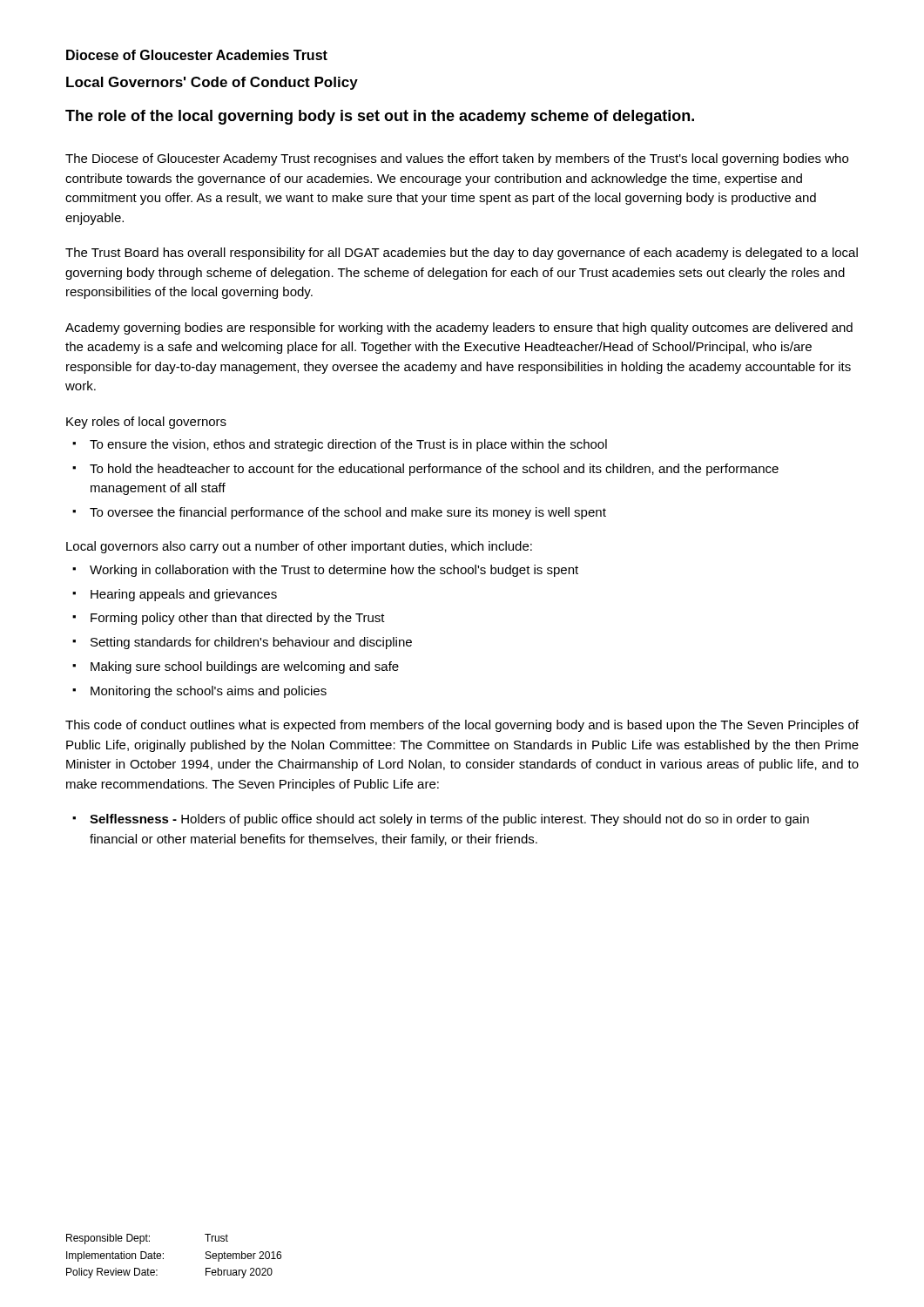Viewport: 924px width, 1307px height.
Task: Click the passage that begins "The Diocese of Gloucester Academy Trust"
Action: click(x=457, y=188)
